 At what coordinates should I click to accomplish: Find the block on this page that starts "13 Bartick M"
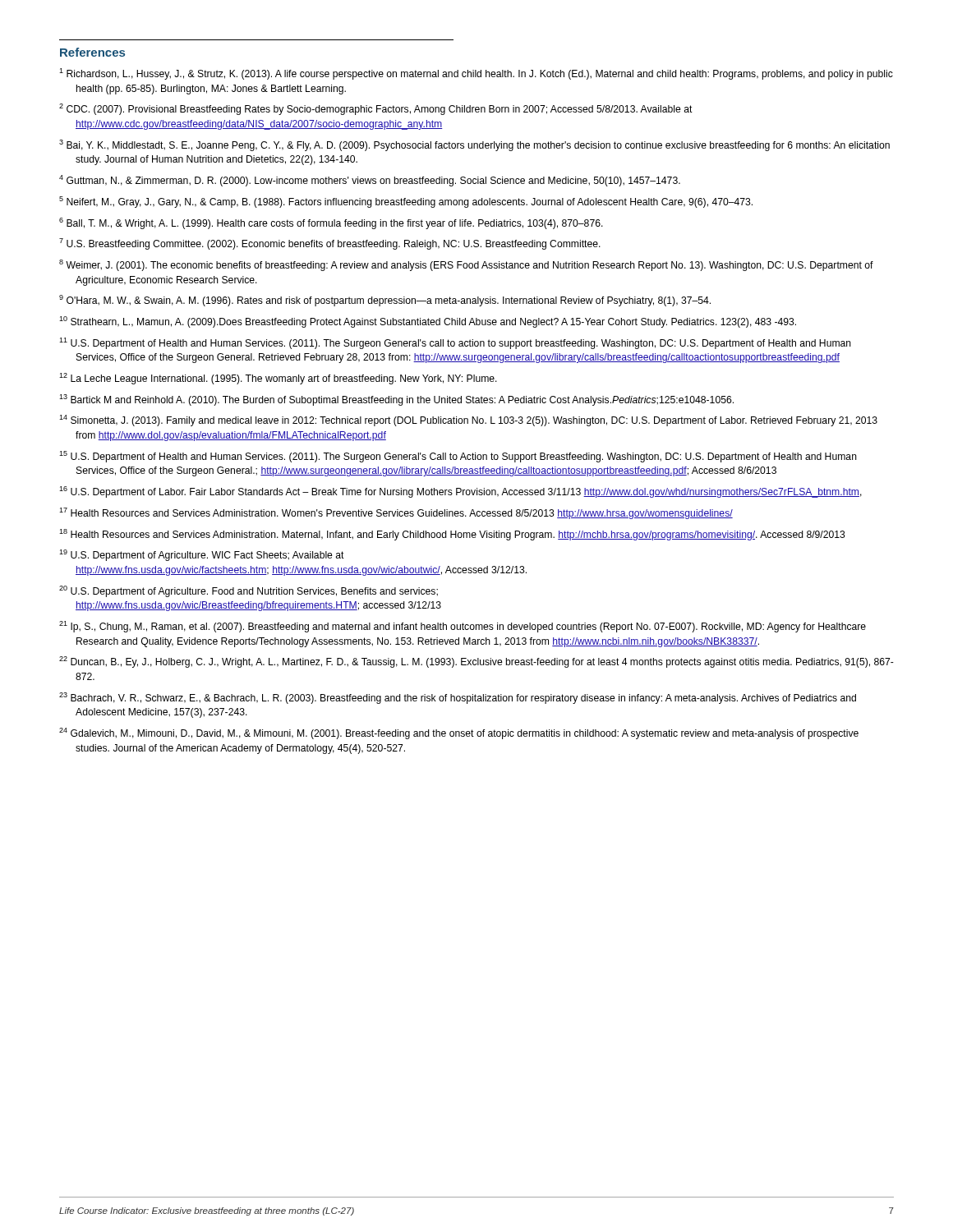click(x=397, y=399)
